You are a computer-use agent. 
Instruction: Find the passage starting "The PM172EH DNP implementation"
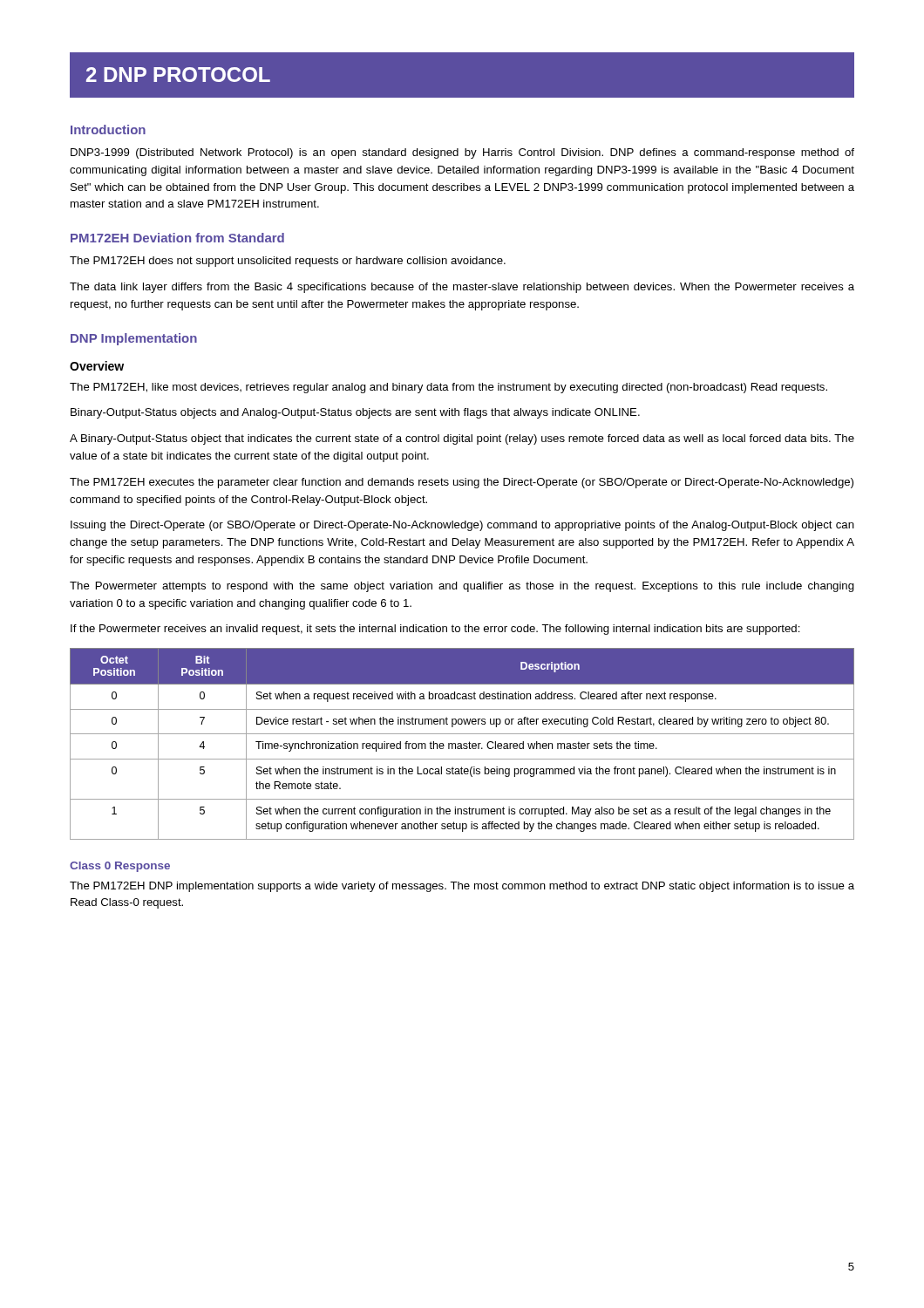(462, 894)
